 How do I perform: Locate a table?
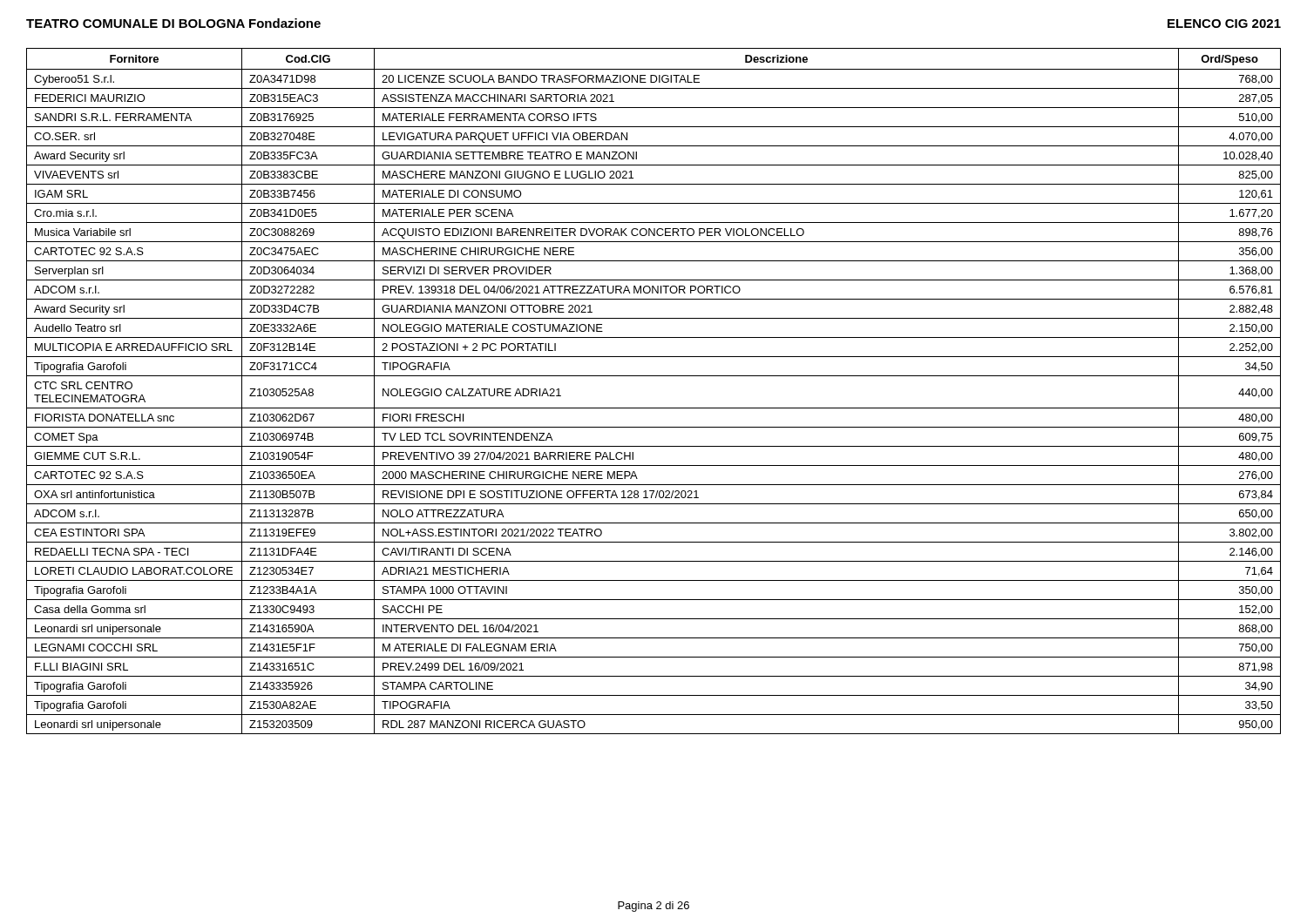[654, 391]
